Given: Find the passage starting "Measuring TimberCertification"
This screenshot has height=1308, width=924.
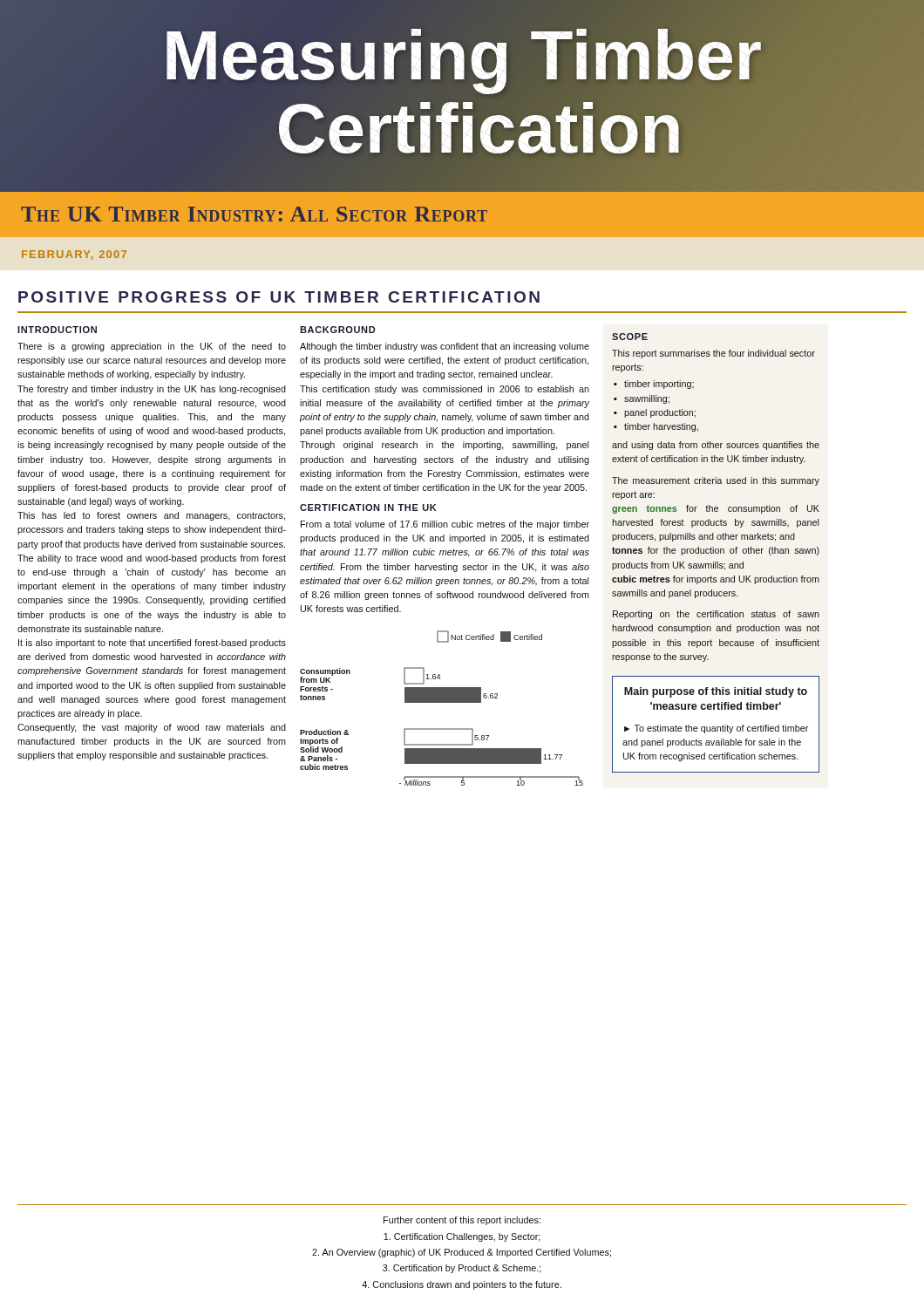Looking at the screenshot, I should (462, 96).
